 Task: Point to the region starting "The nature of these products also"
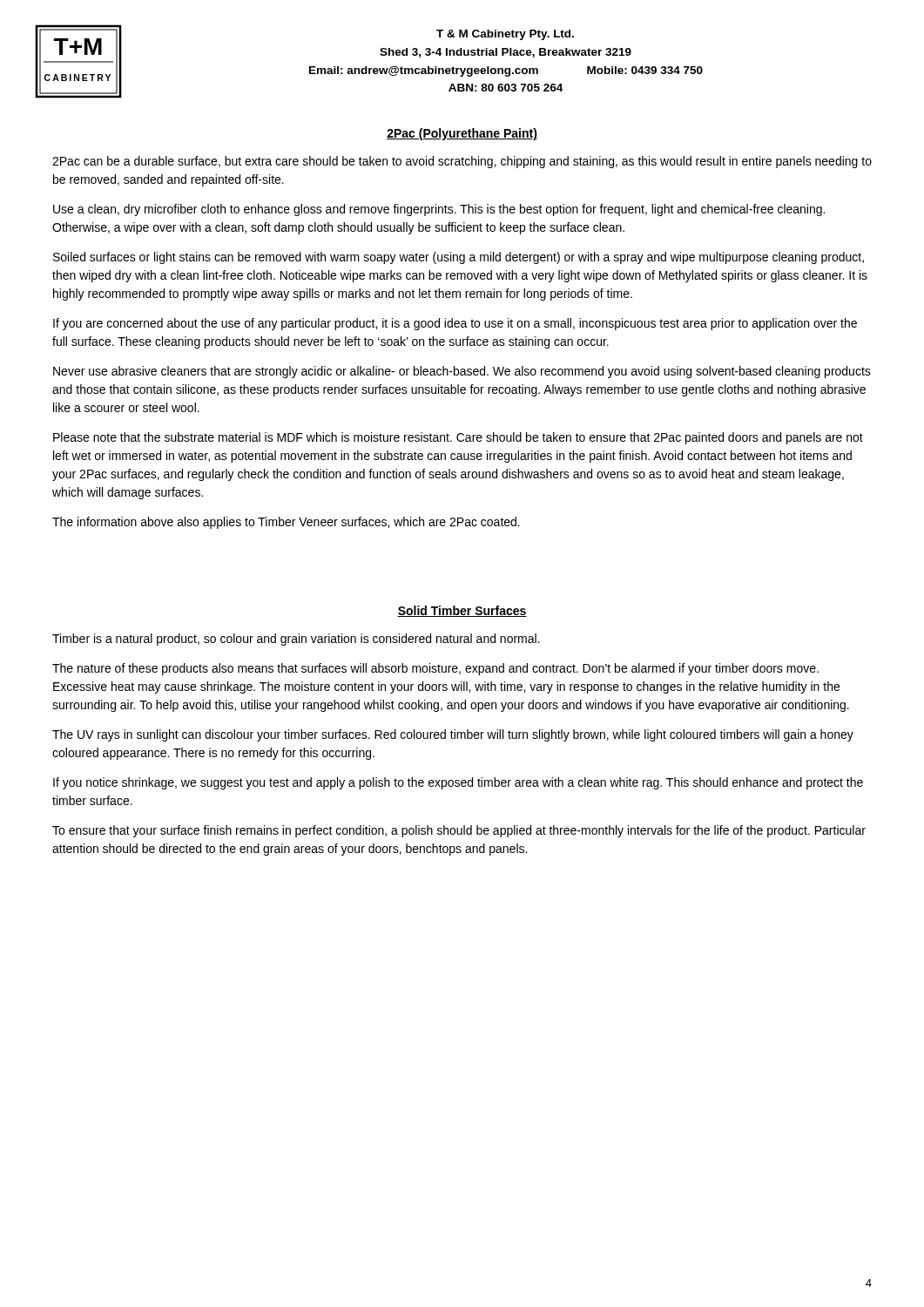click(x=451, y=687)
